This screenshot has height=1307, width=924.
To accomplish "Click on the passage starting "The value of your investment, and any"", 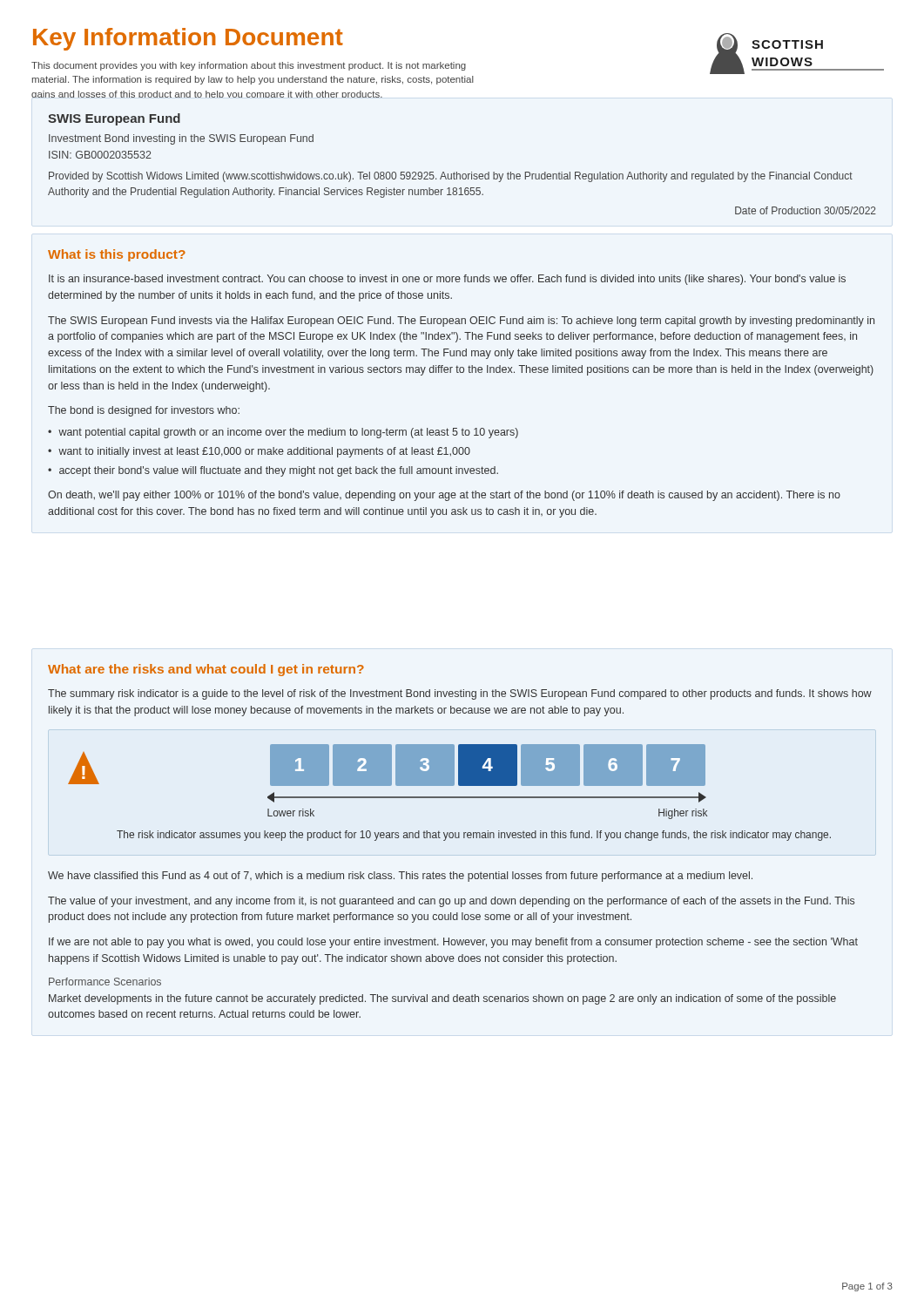I will [x=451, y=909].
